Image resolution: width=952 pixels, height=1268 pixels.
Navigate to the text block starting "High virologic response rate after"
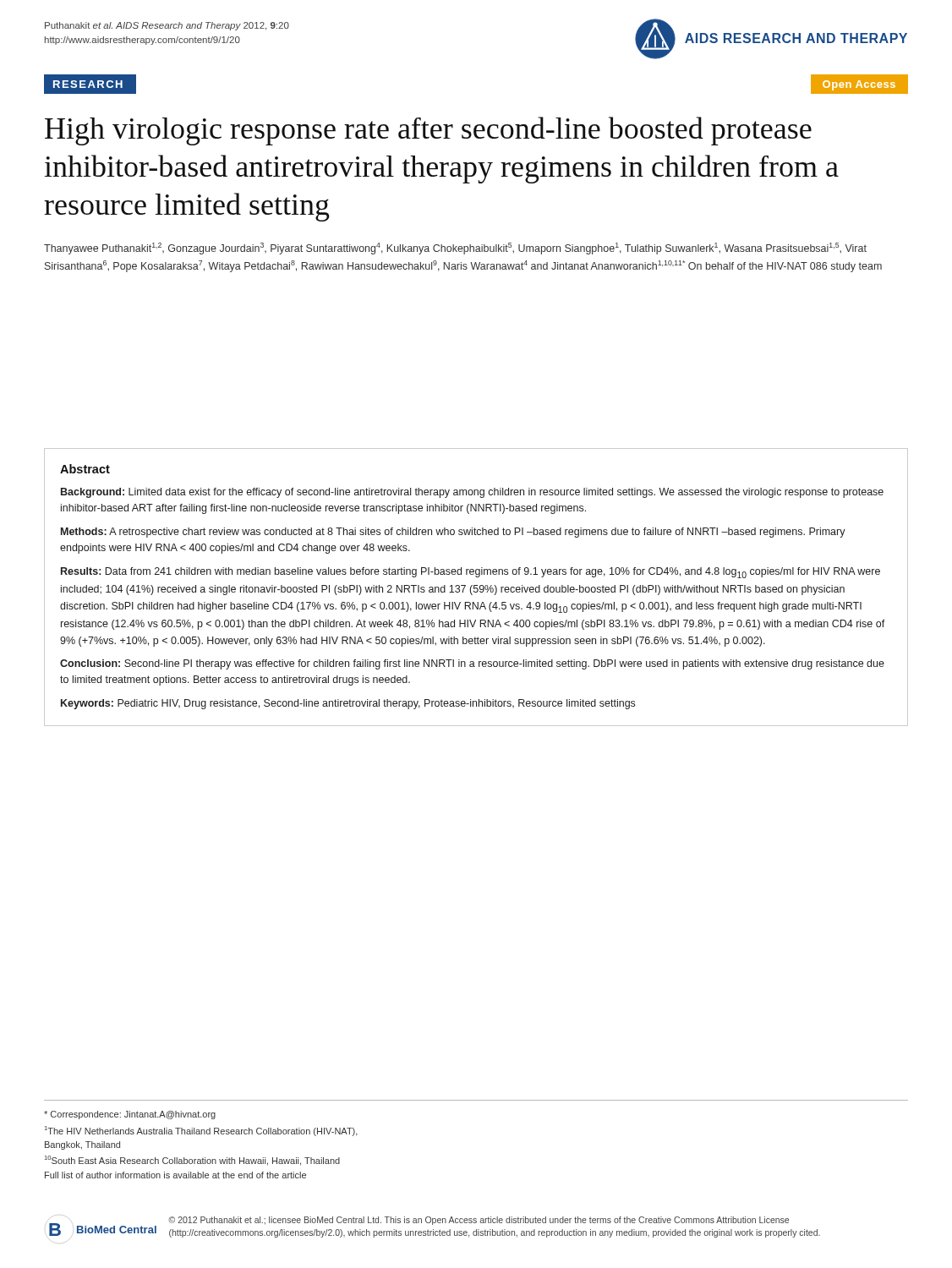click(476, 167)
